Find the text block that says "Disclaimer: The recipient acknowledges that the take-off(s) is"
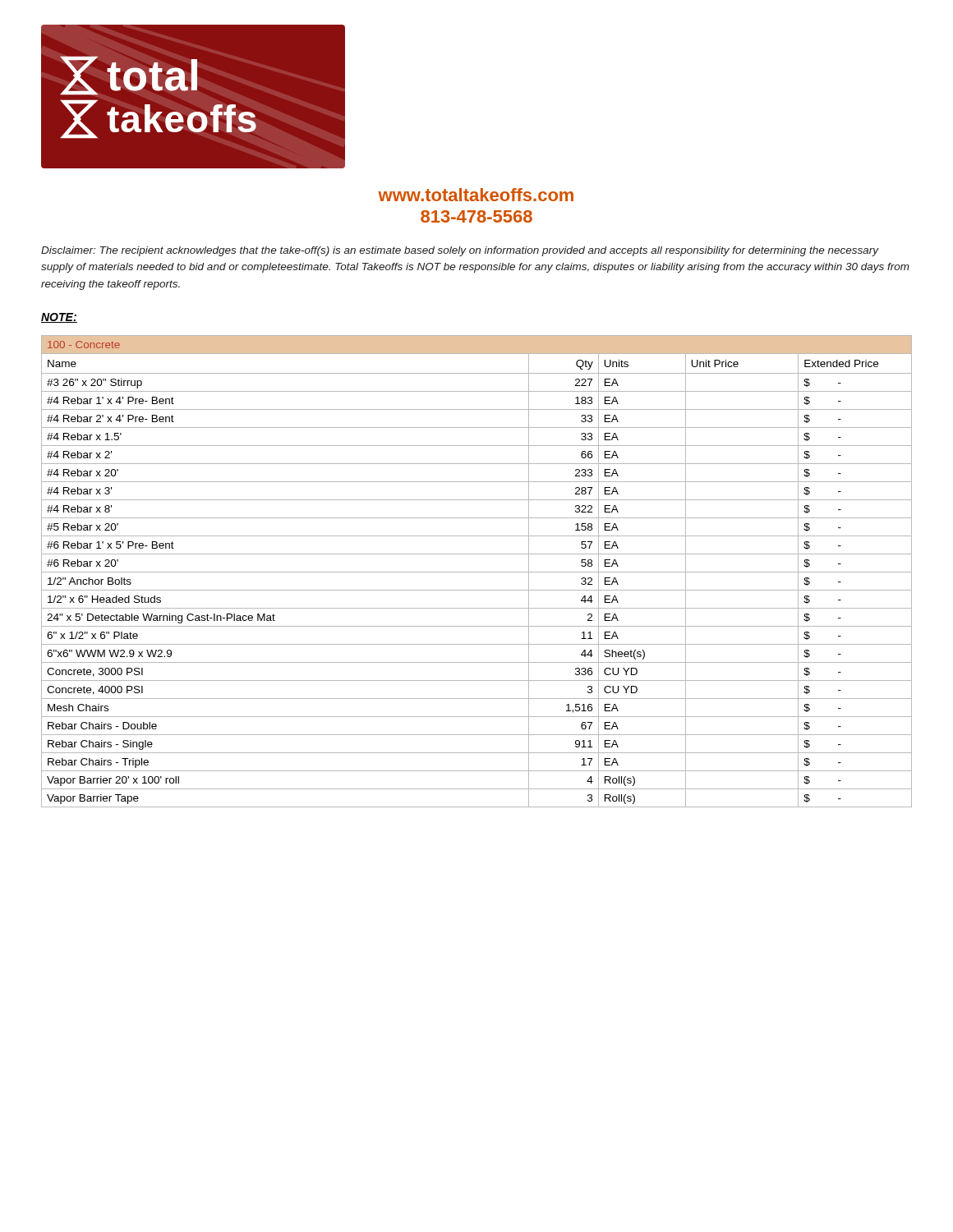Screen dimensions: 1232x953 point(475,267)
